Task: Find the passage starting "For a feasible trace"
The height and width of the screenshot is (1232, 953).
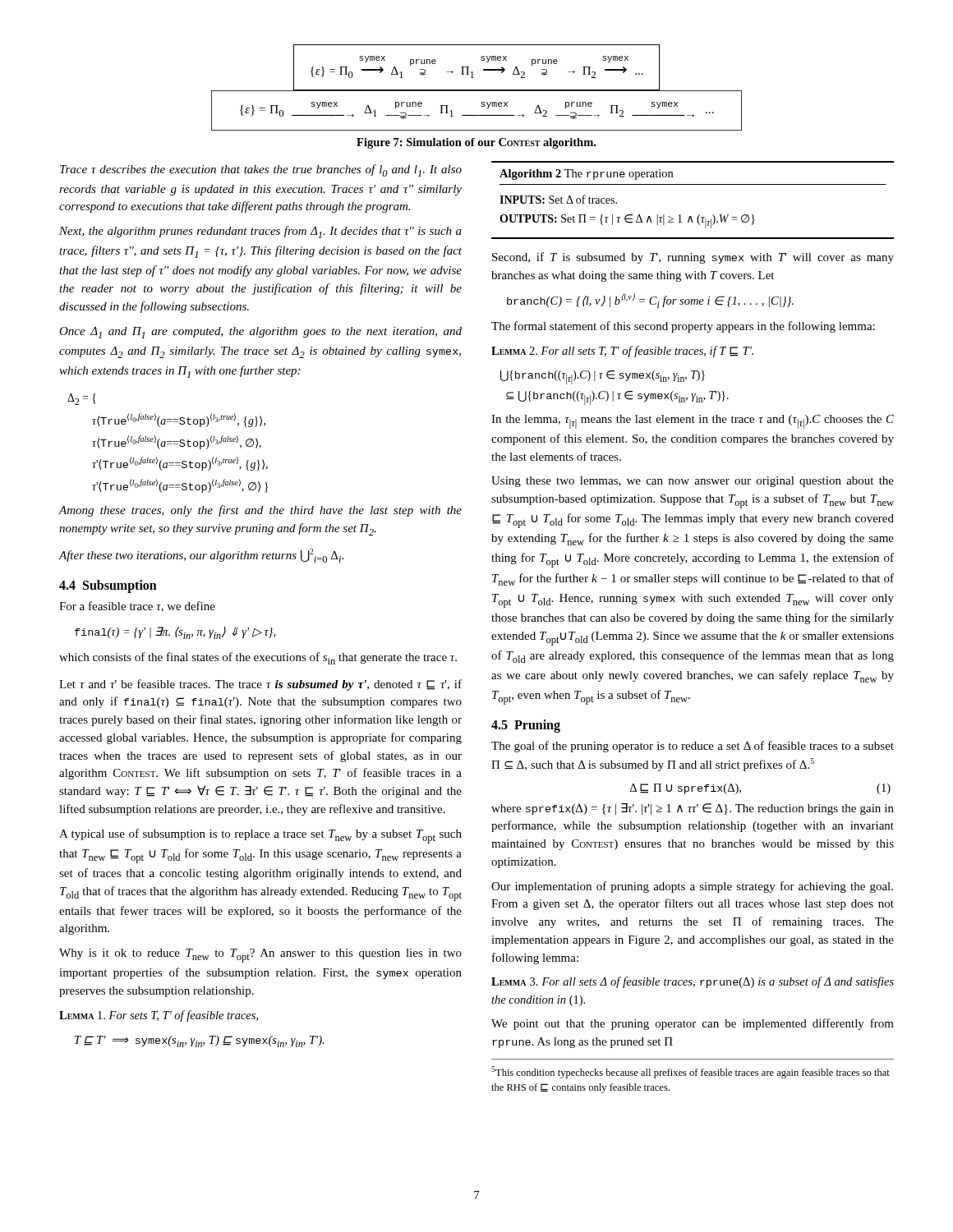Action: (137, 607)
